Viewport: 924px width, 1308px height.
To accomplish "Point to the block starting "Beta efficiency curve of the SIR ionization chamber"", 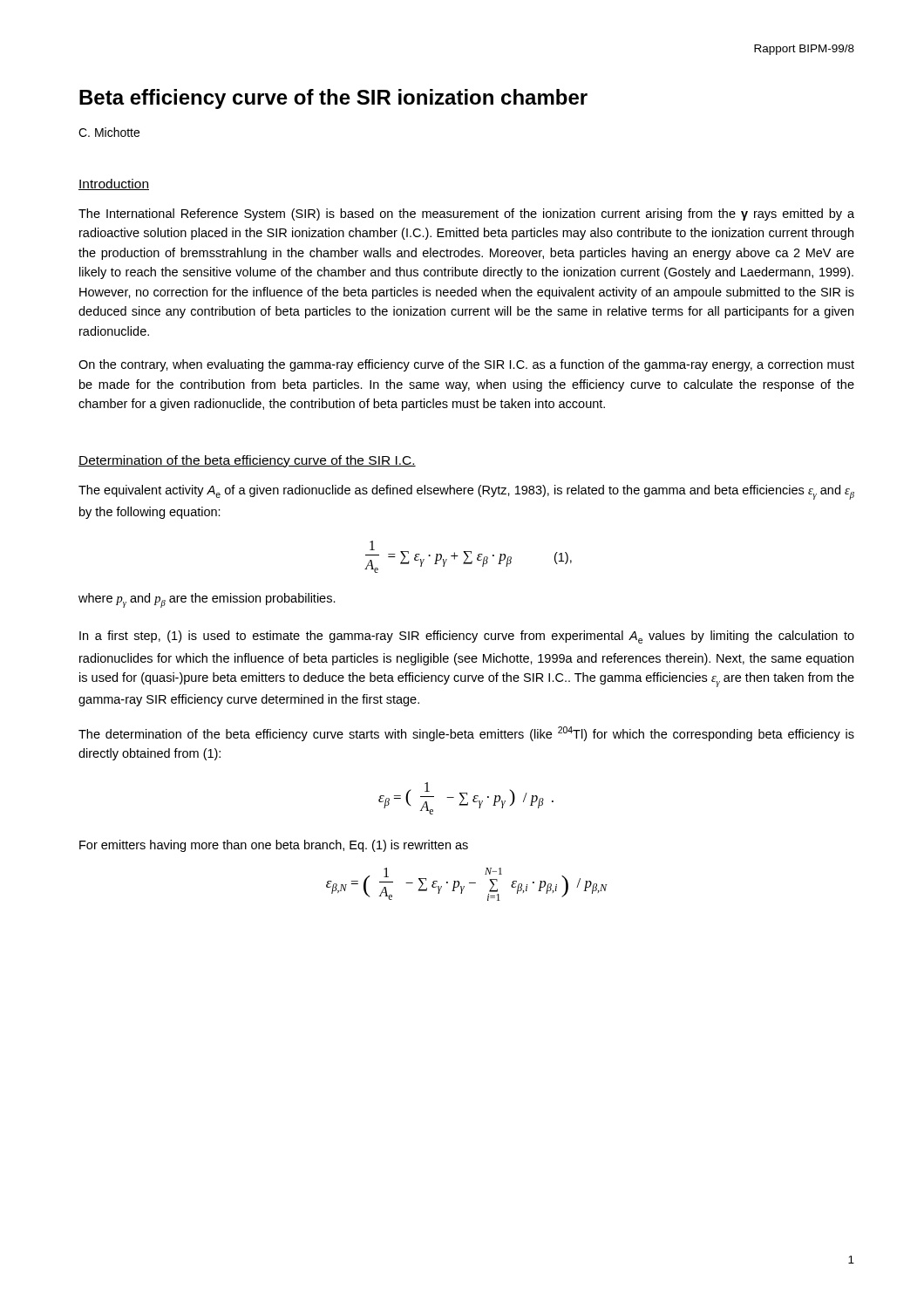I will [x=466, y=112].
